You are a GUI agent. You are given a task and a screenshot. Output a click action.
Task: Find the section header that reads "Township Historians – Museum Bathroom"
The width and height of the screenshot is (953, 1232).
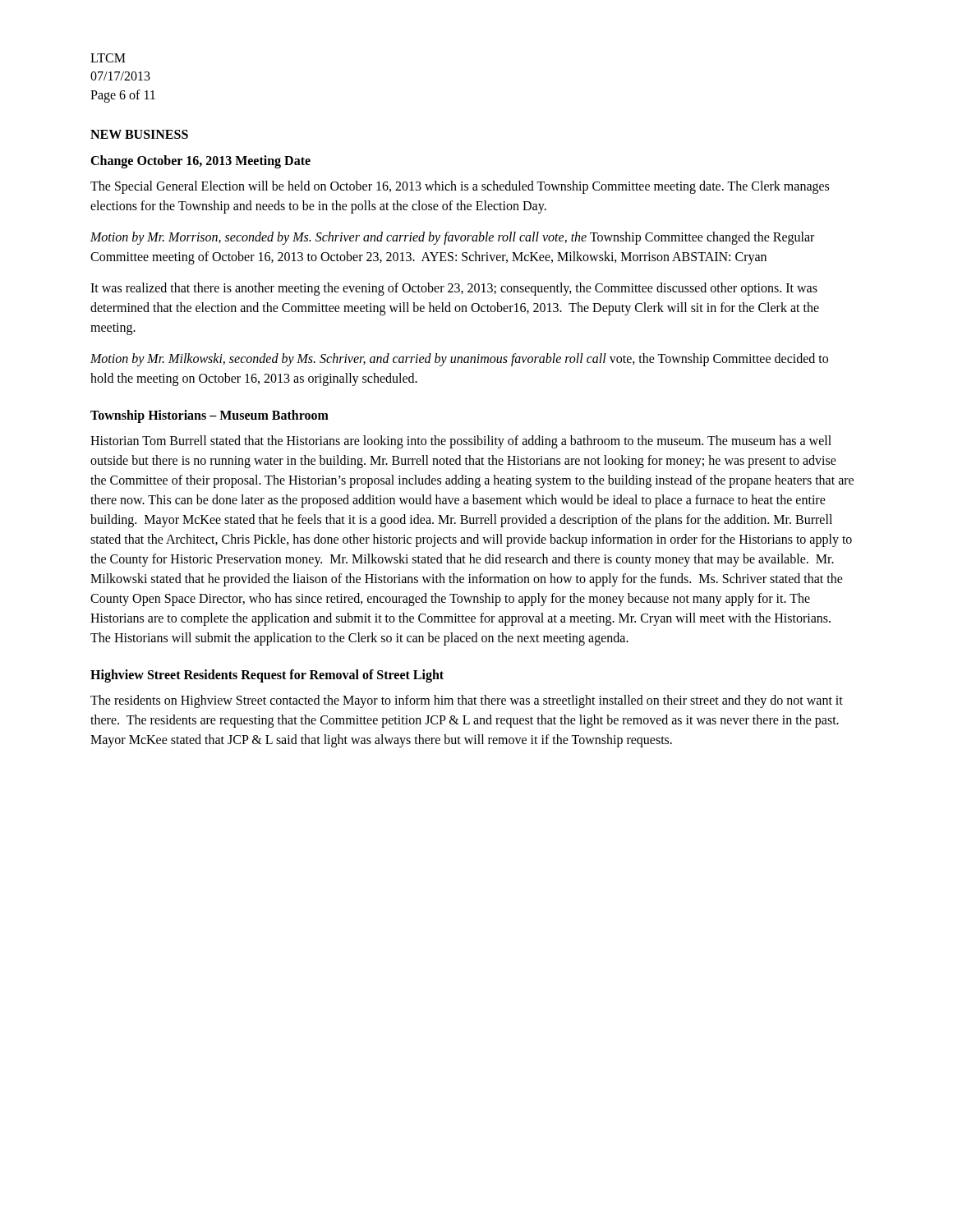[209, 415]
